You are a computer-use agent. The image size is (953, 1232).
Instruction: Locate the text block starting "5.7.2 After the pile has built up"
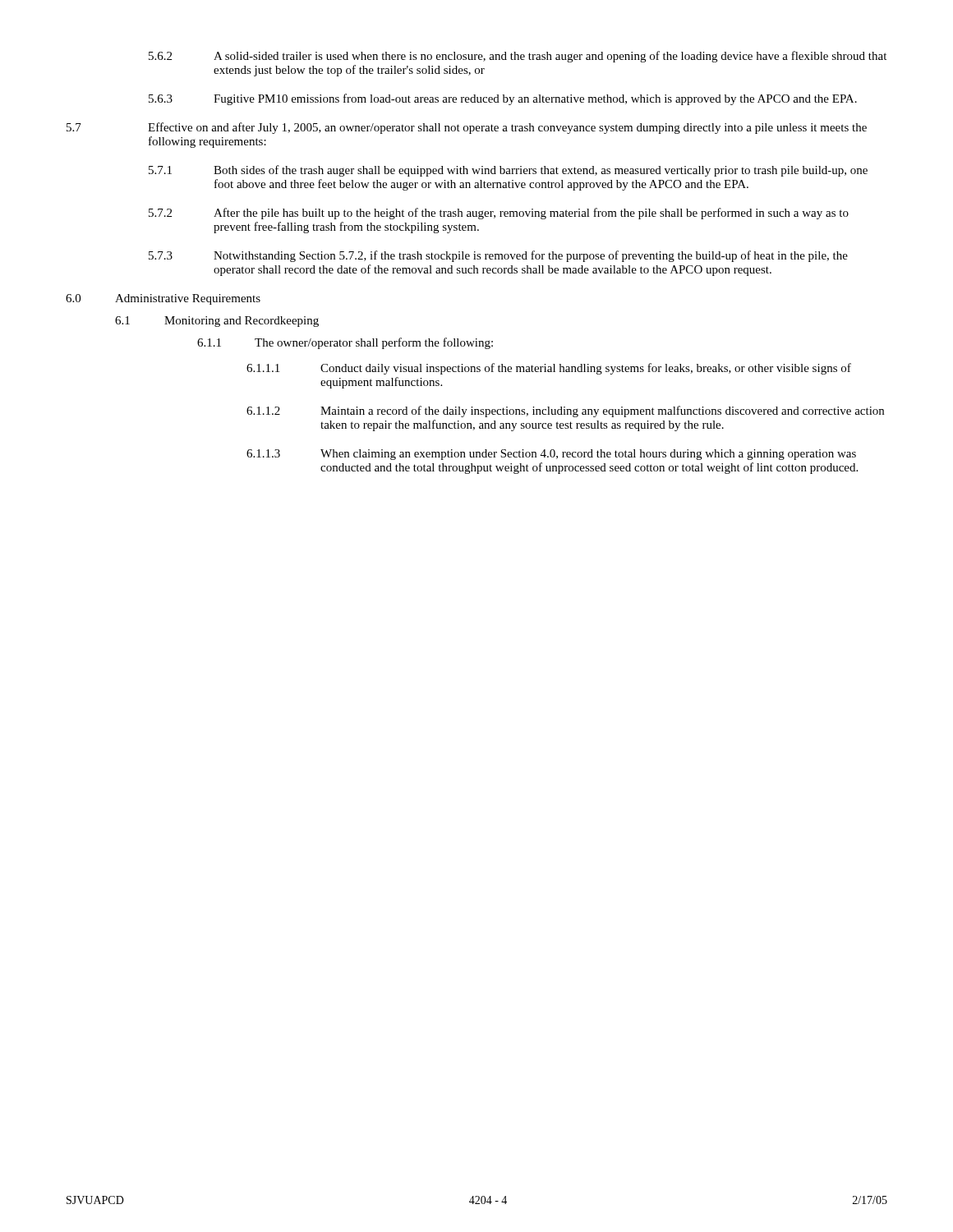(518, 220)
